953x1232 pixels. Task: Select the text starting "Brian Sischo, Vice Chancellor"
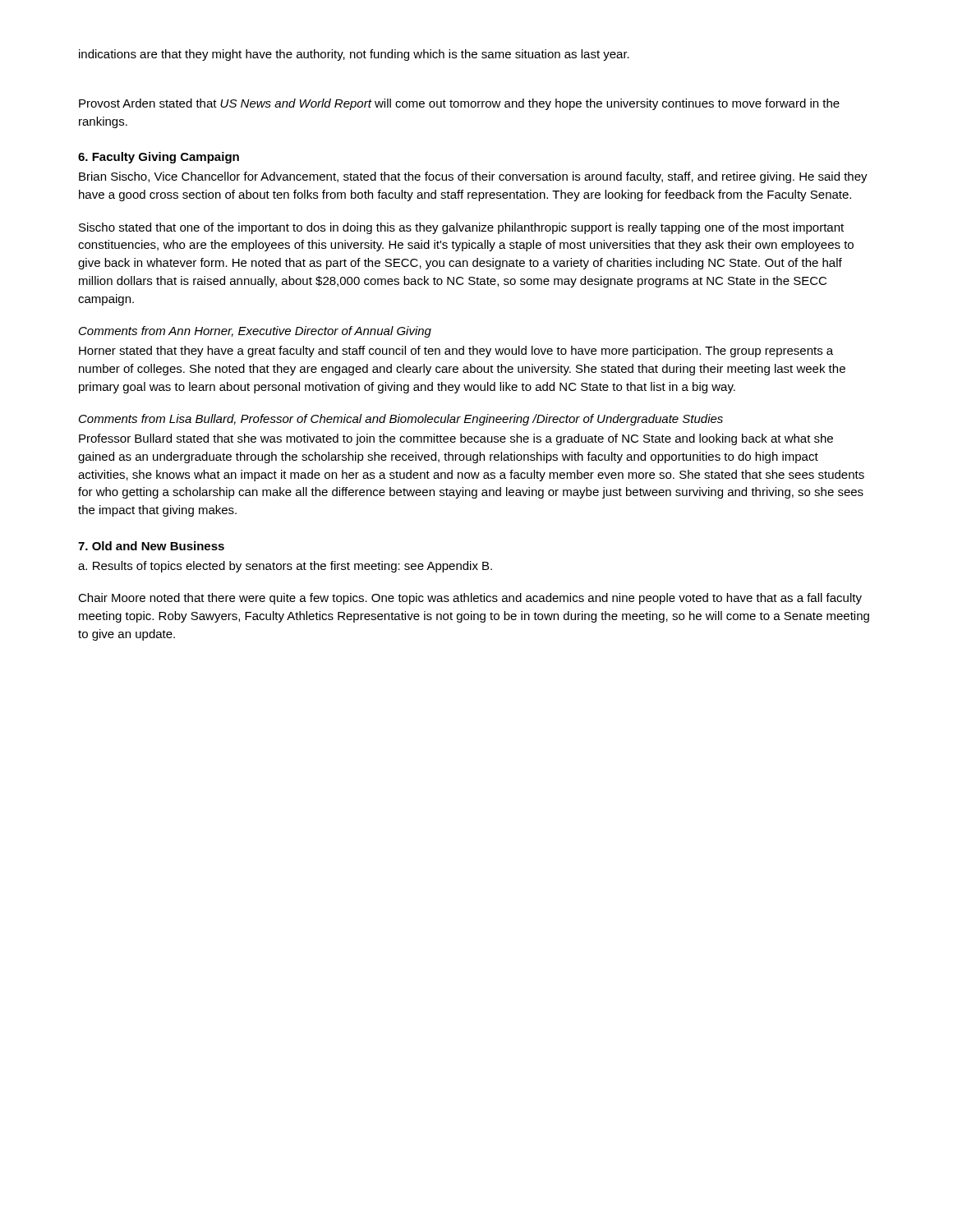pyautogui.click(x=473, y=185)
